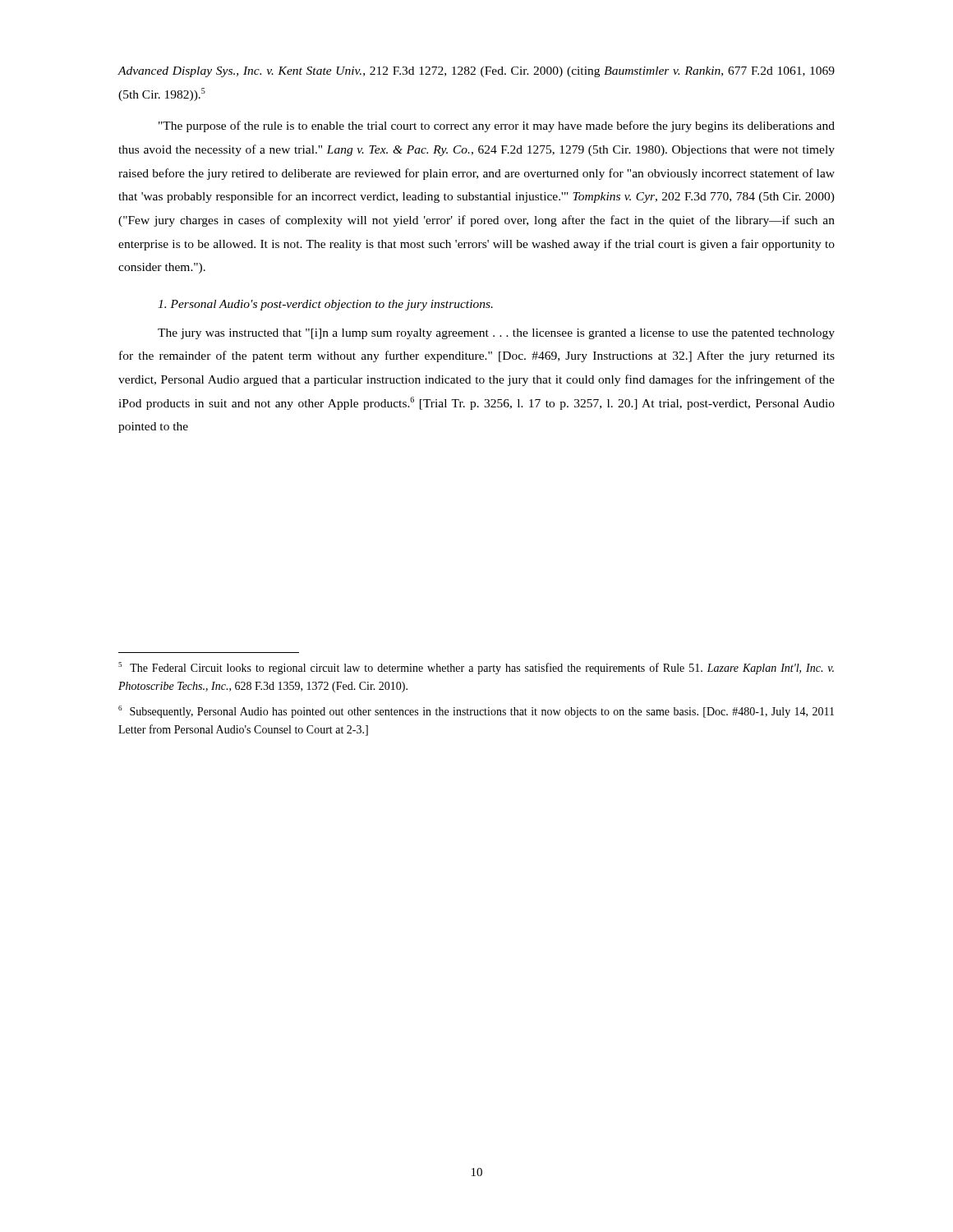Click the section header
This screenshot has width=953, height=1232.
[x=496, y=304]
